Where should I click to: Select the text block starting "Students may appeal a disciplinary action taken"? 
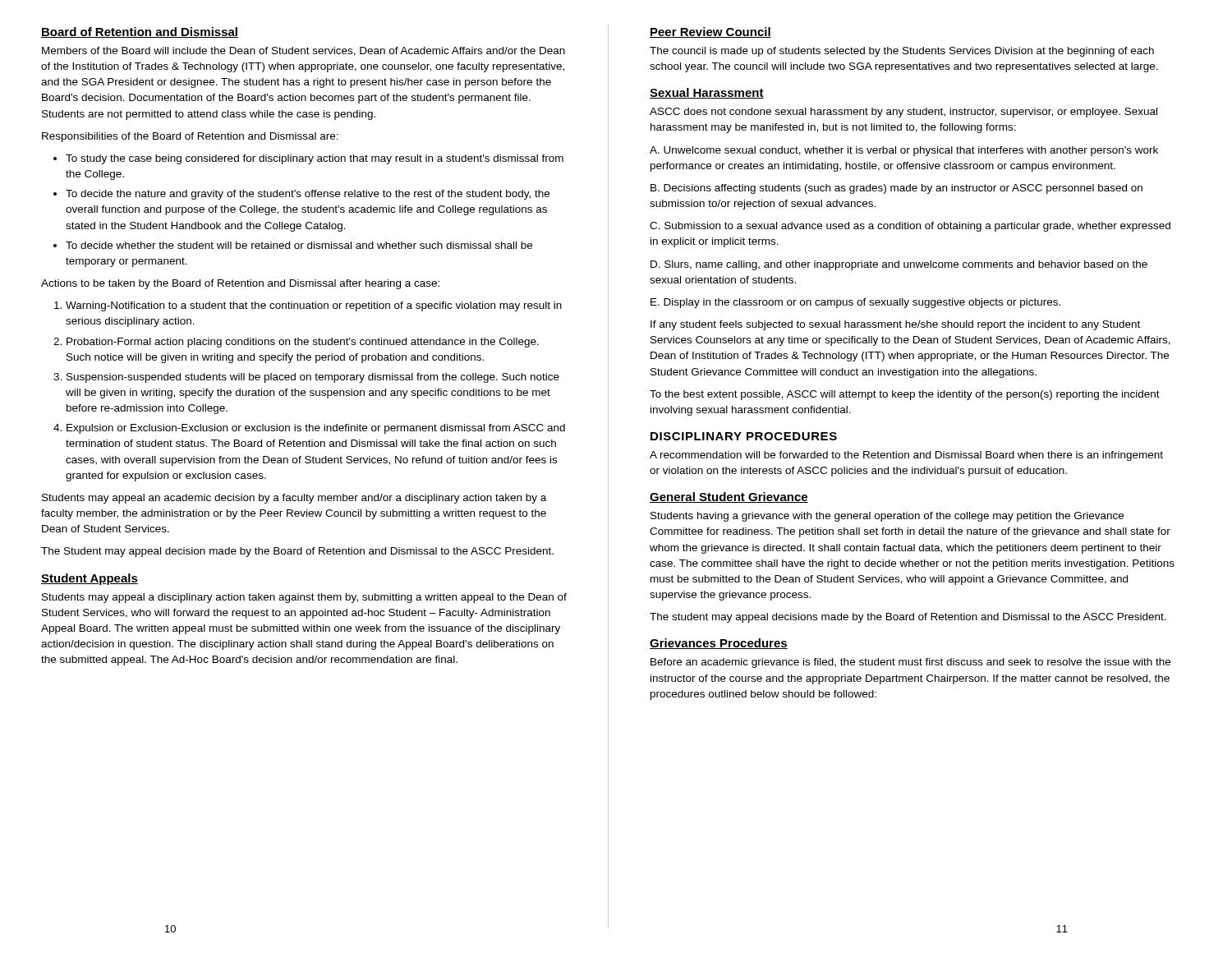pyautogui.click(x=304, y=628)
